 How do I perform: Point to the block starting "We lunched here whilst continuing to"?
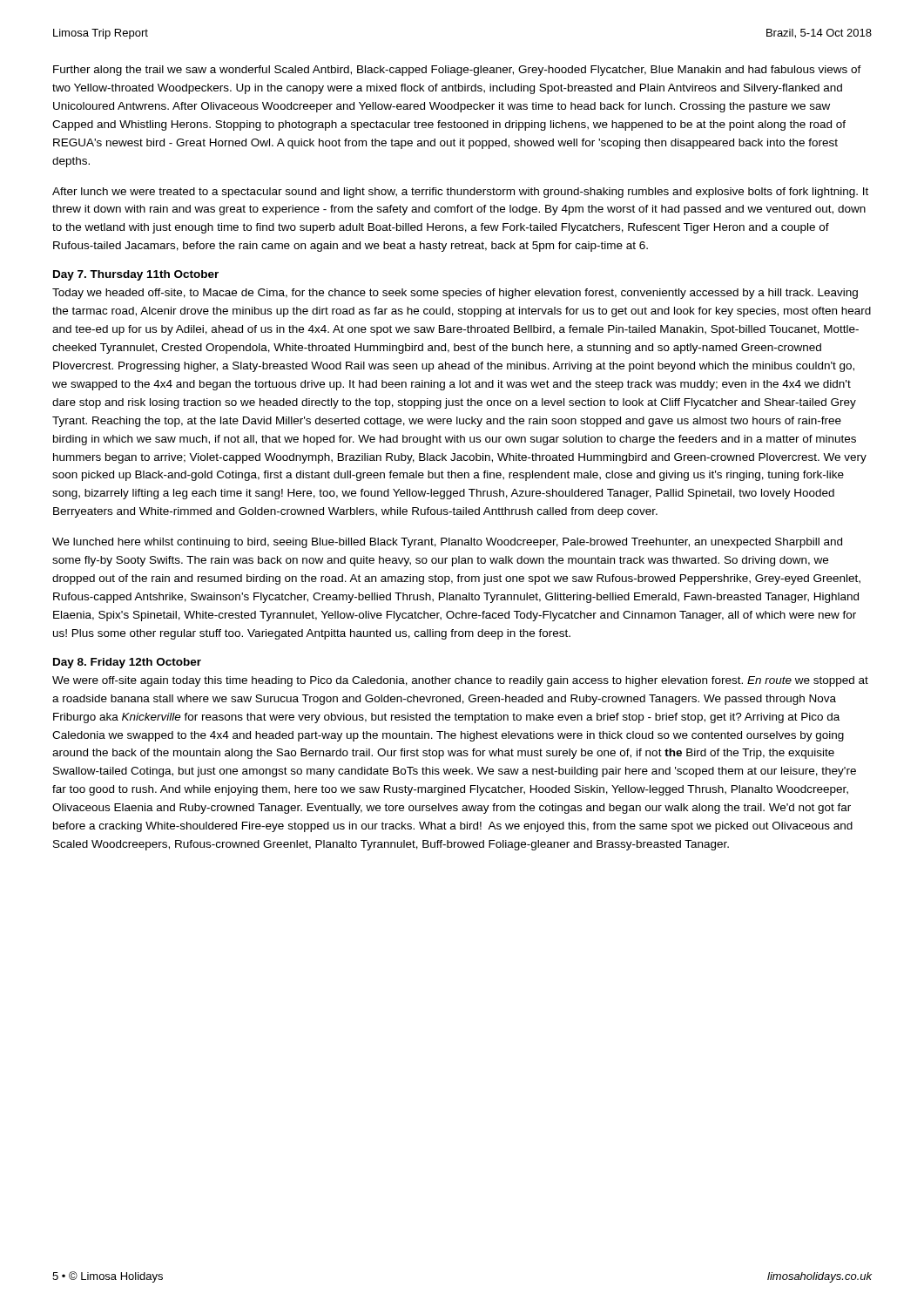(x=457, y=587)
